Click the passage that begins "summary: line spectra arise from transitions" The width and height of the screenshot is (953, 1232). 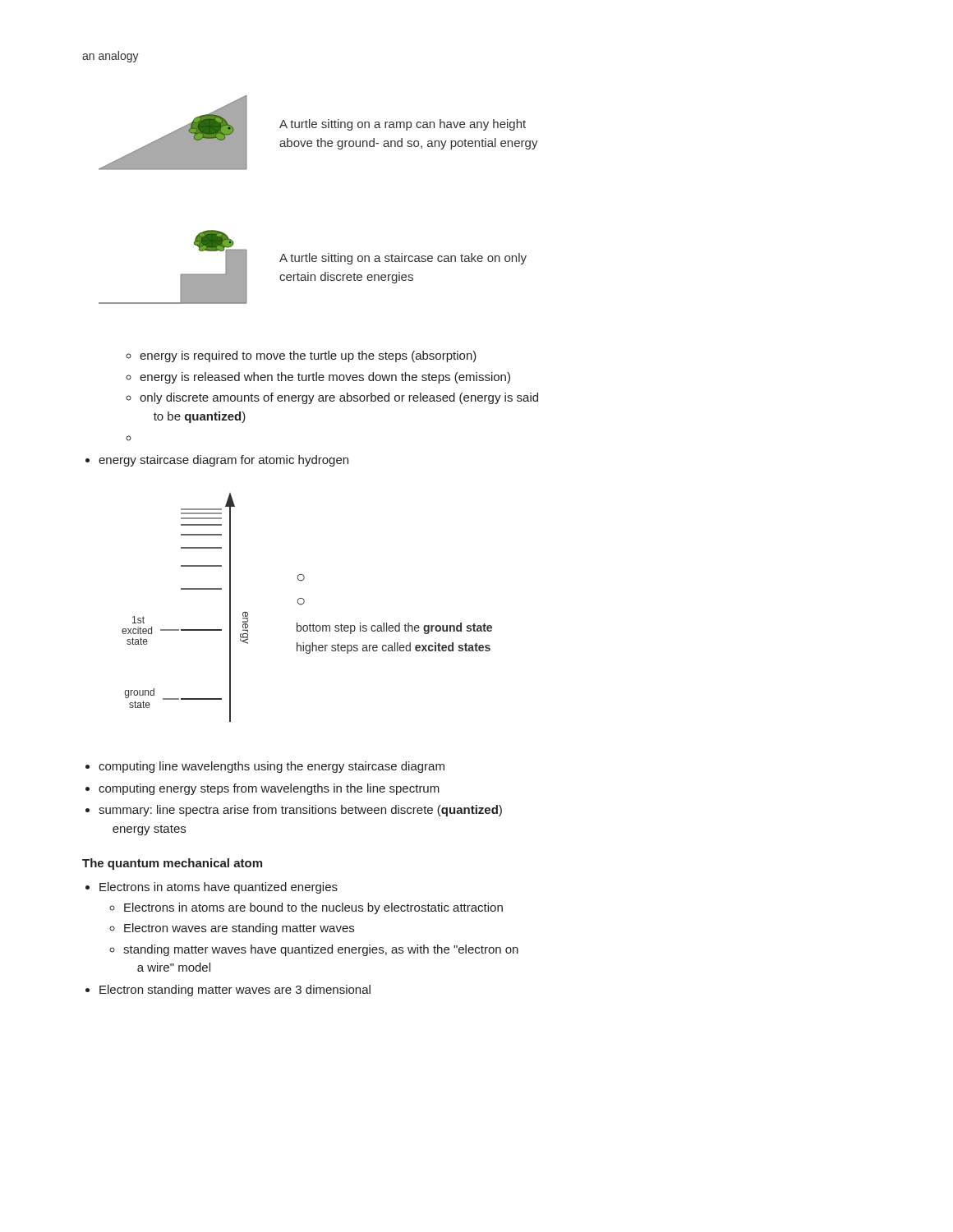click(x=301, y=819)
